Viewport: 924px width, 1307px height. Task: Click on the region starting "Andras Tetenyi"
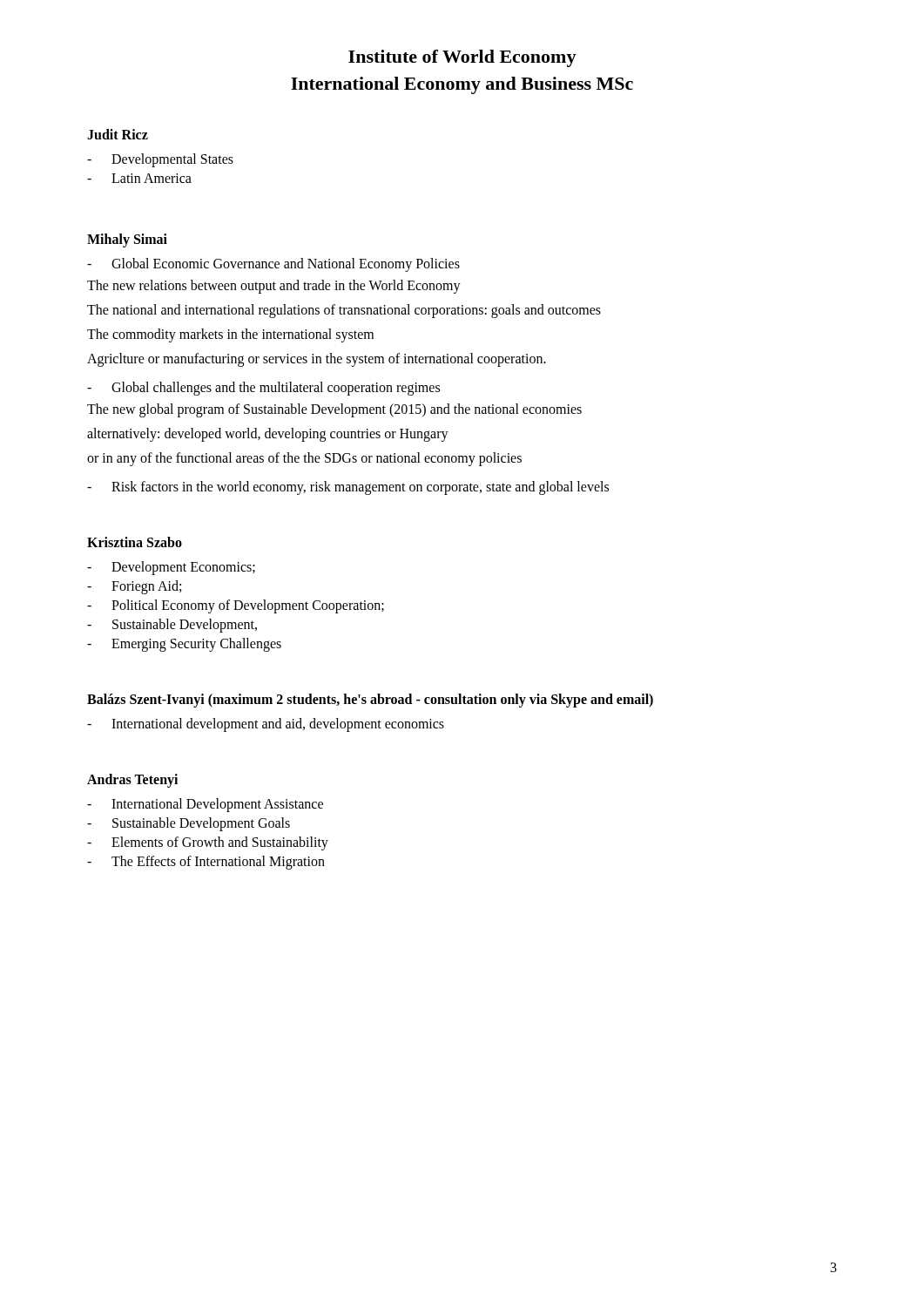click(x=133, y=779)
